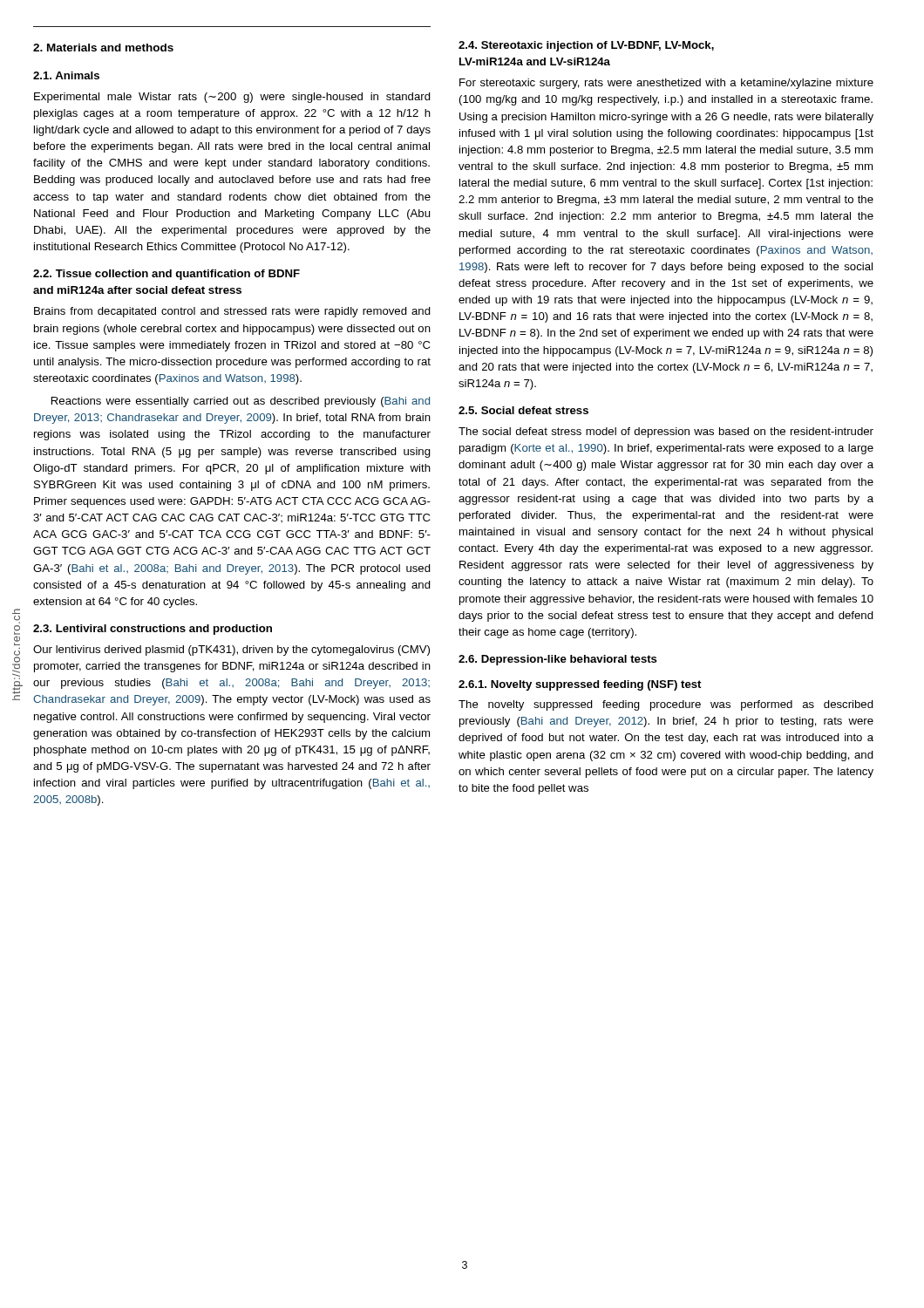924x1308 pixels.
Task: Locate the text block containing "The novelty suppressed feeding procedure was performed"
Action: click(x=666, y=746)
